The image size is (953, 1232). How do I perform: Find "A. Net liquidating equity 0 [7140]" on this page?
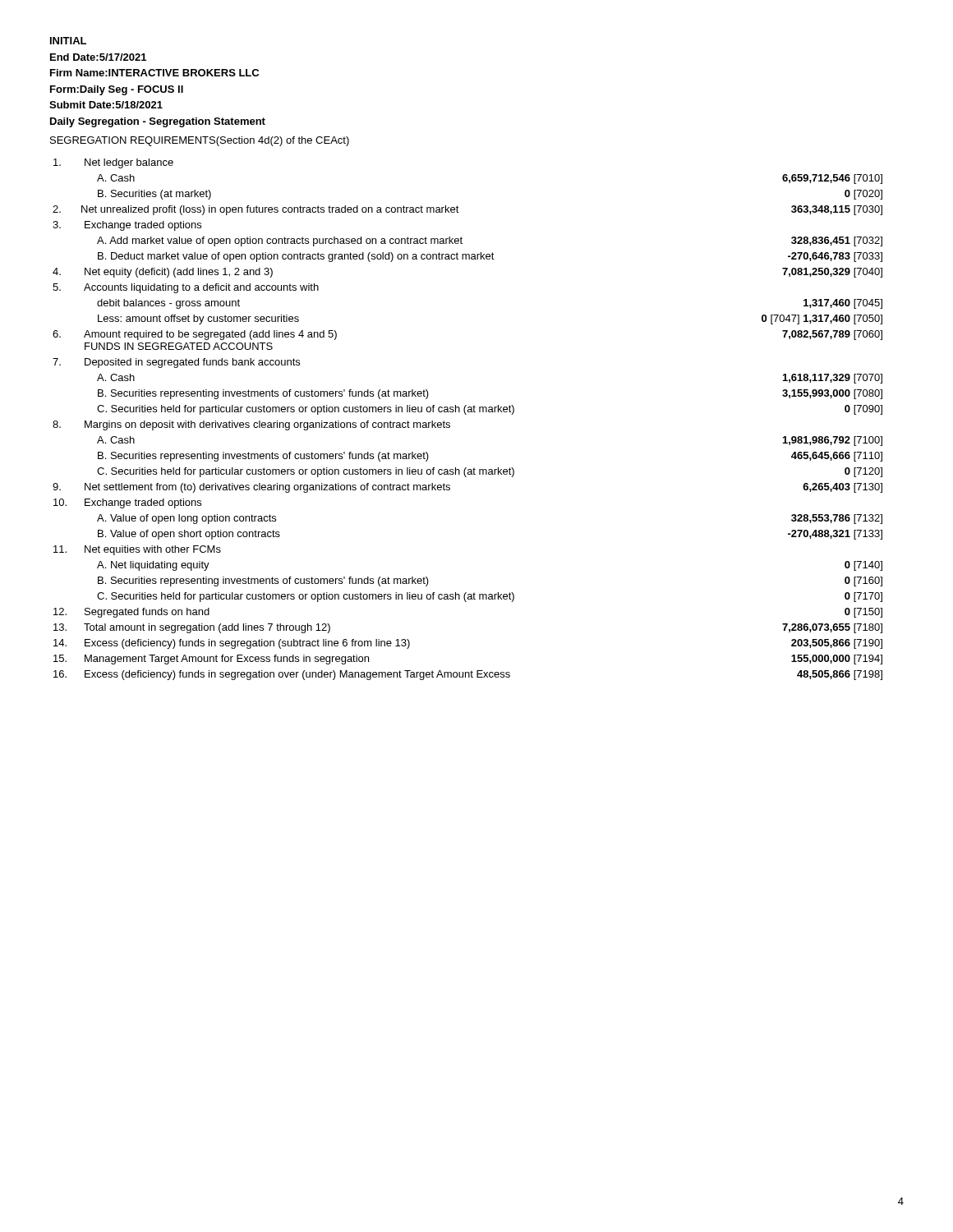point(150,565)
